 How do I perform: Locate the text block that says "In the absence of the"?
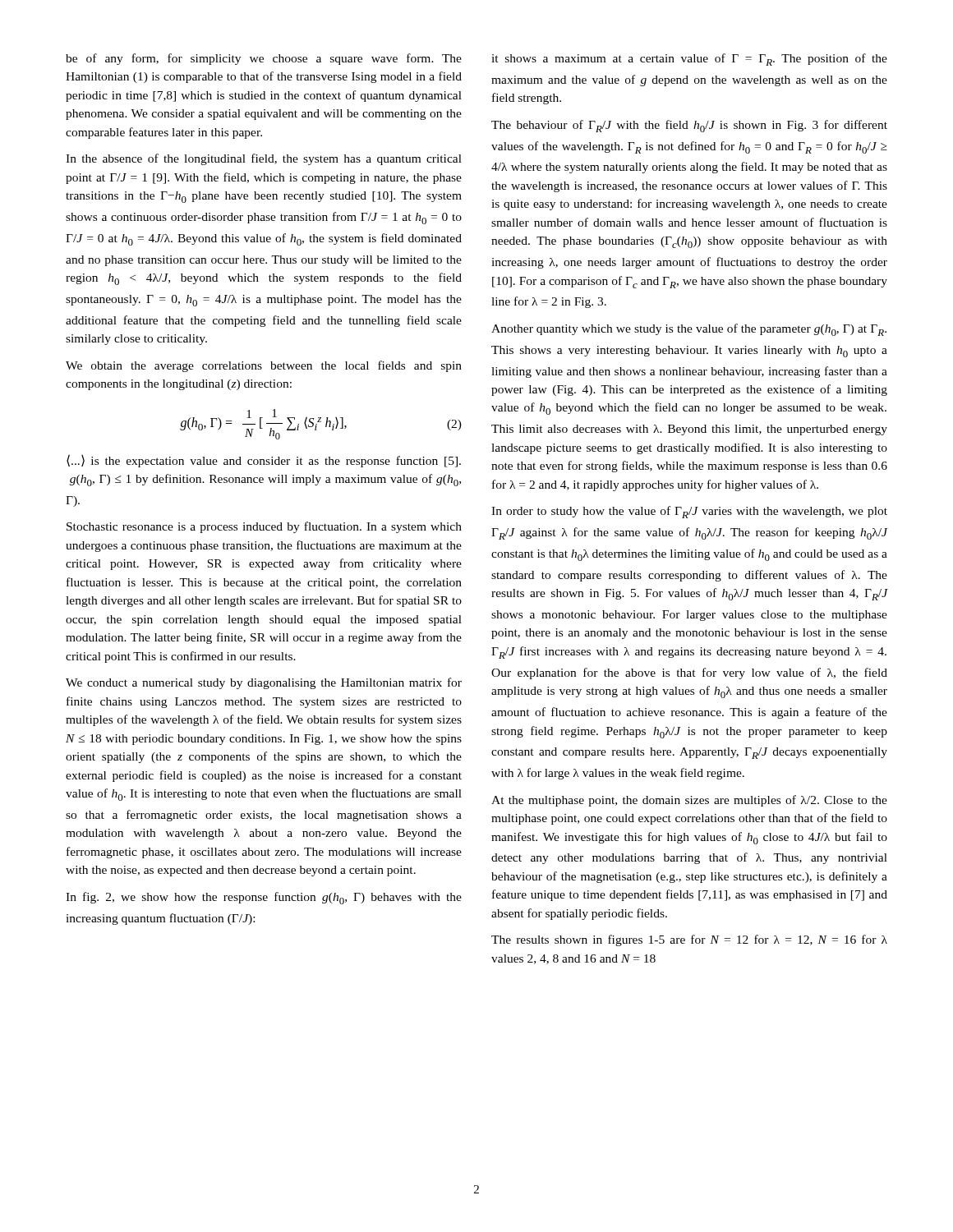pos(264,249)
